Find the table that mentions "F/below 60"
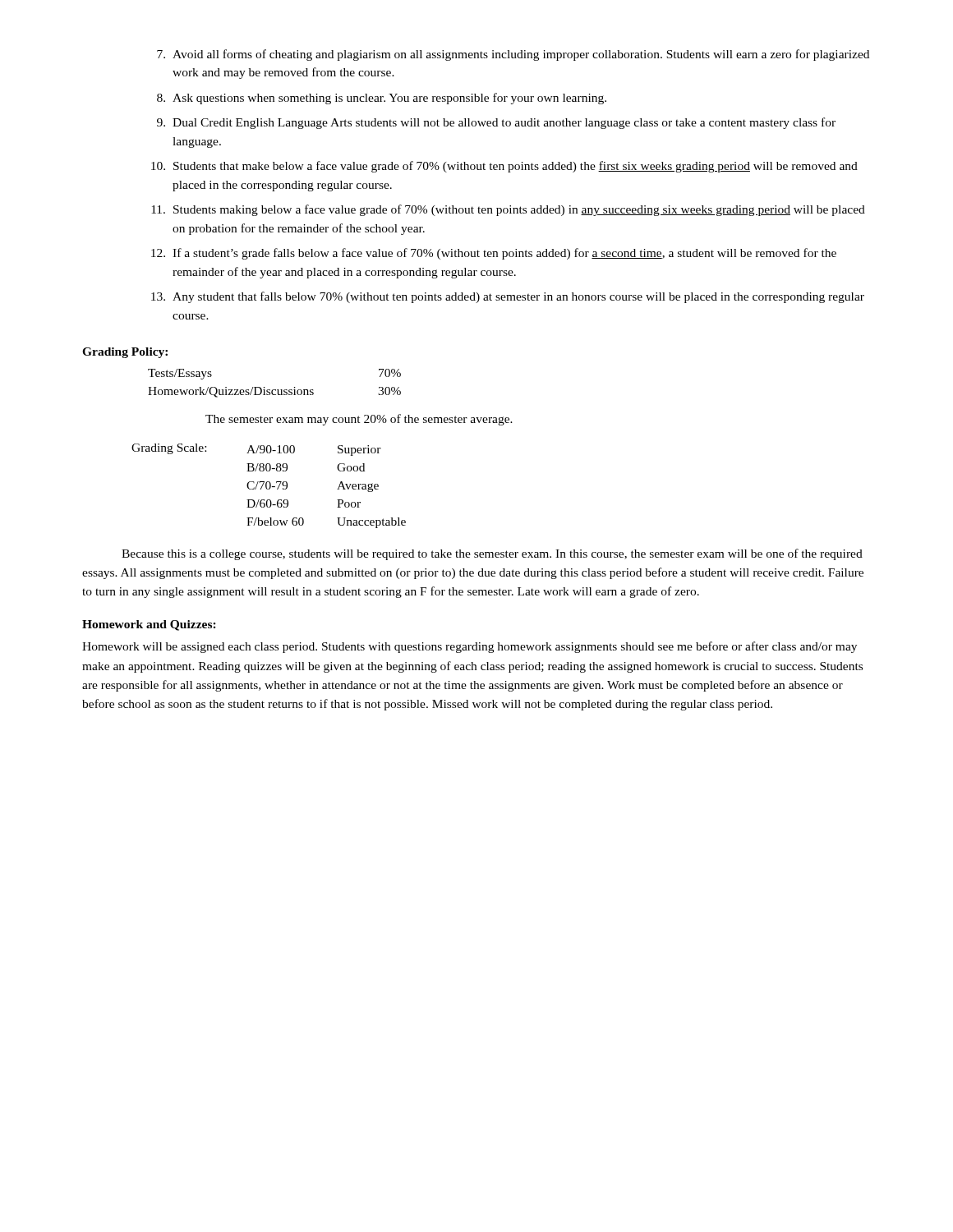953x1232 pixels. [x=501, y=485]
